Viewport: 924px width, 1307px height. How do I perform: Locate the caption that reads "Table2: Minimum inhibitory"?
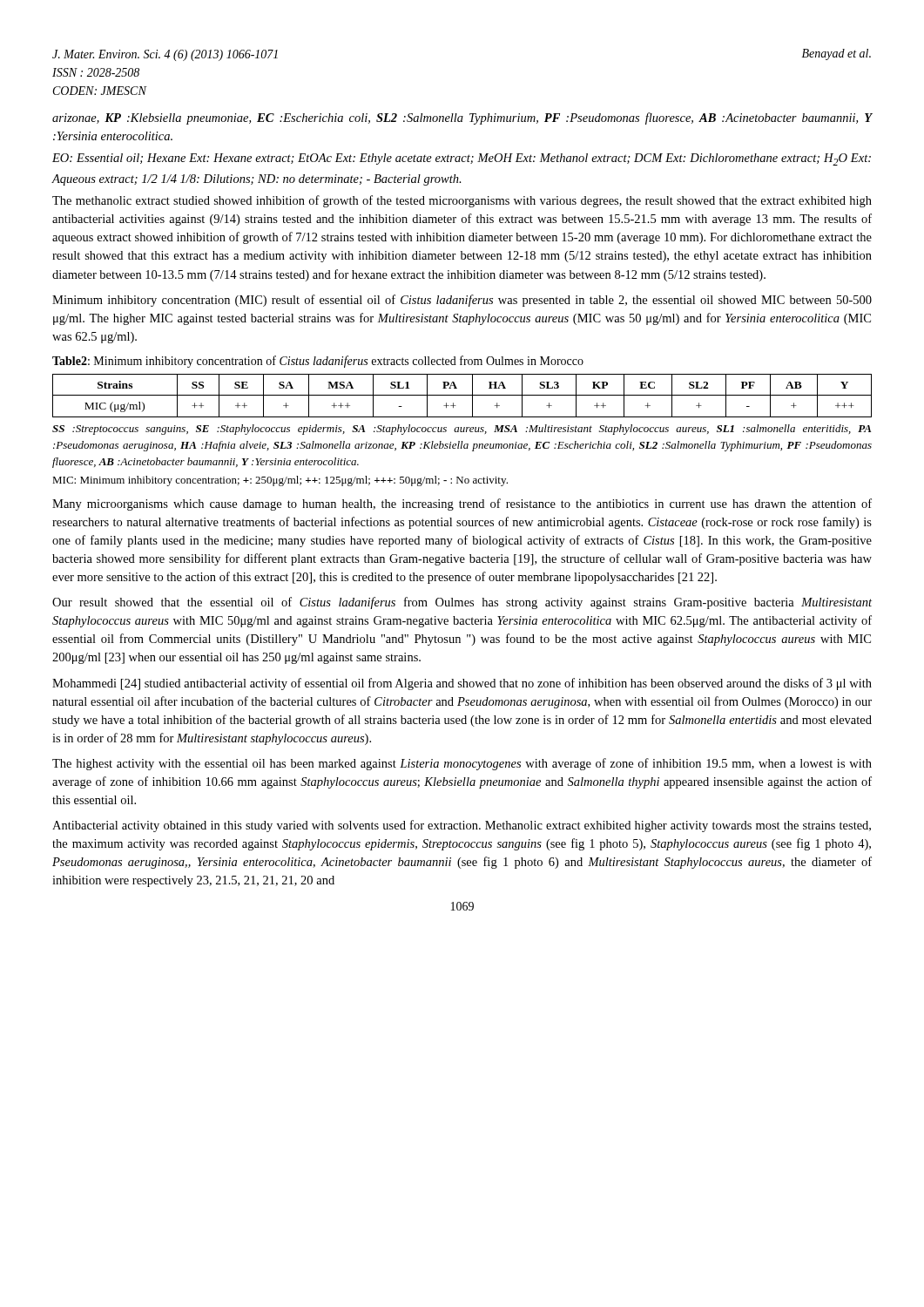[x=318, y=361]
